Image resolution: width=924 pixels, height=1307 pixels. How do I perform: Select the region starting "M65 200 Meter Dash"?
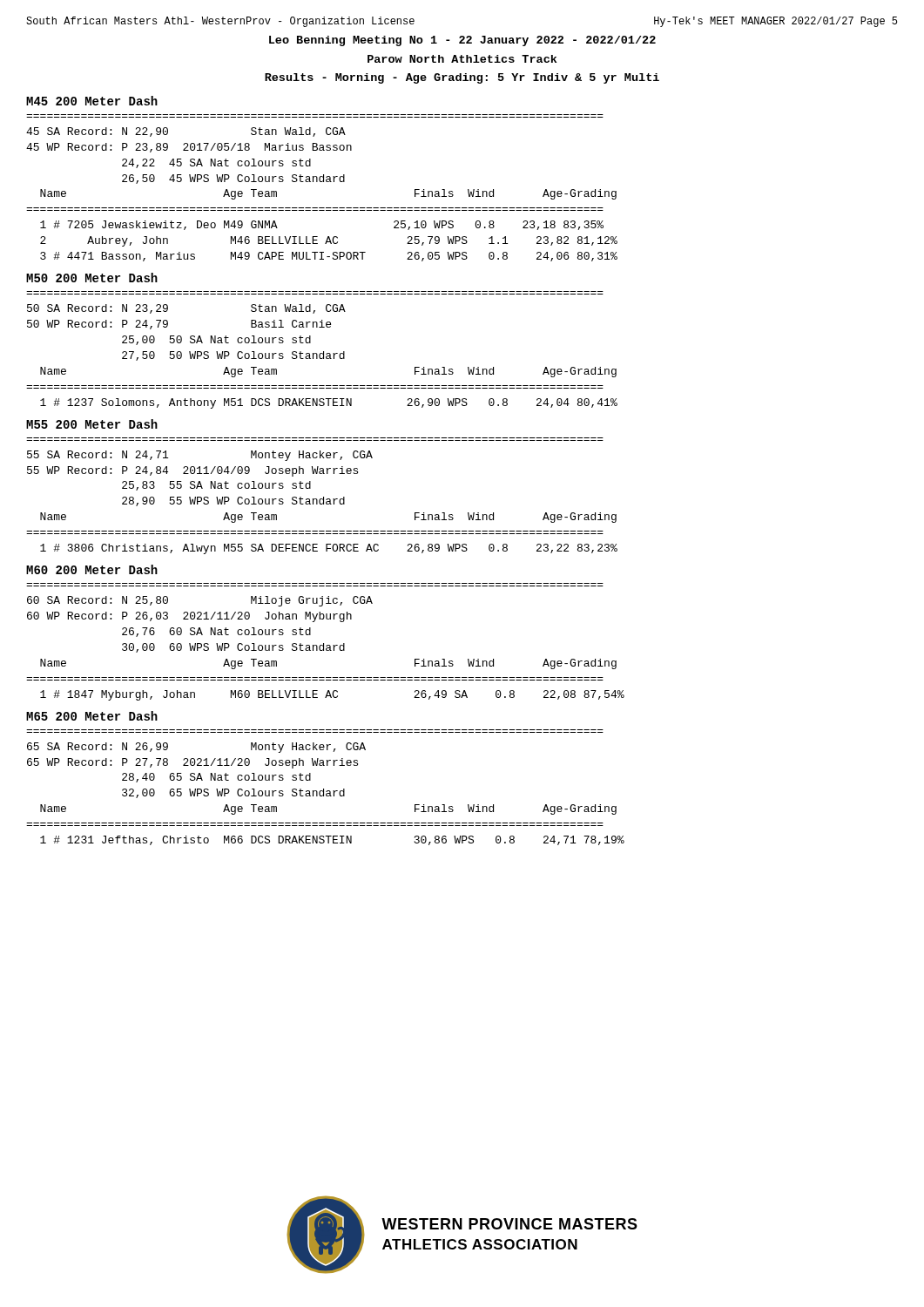point(92,717)
